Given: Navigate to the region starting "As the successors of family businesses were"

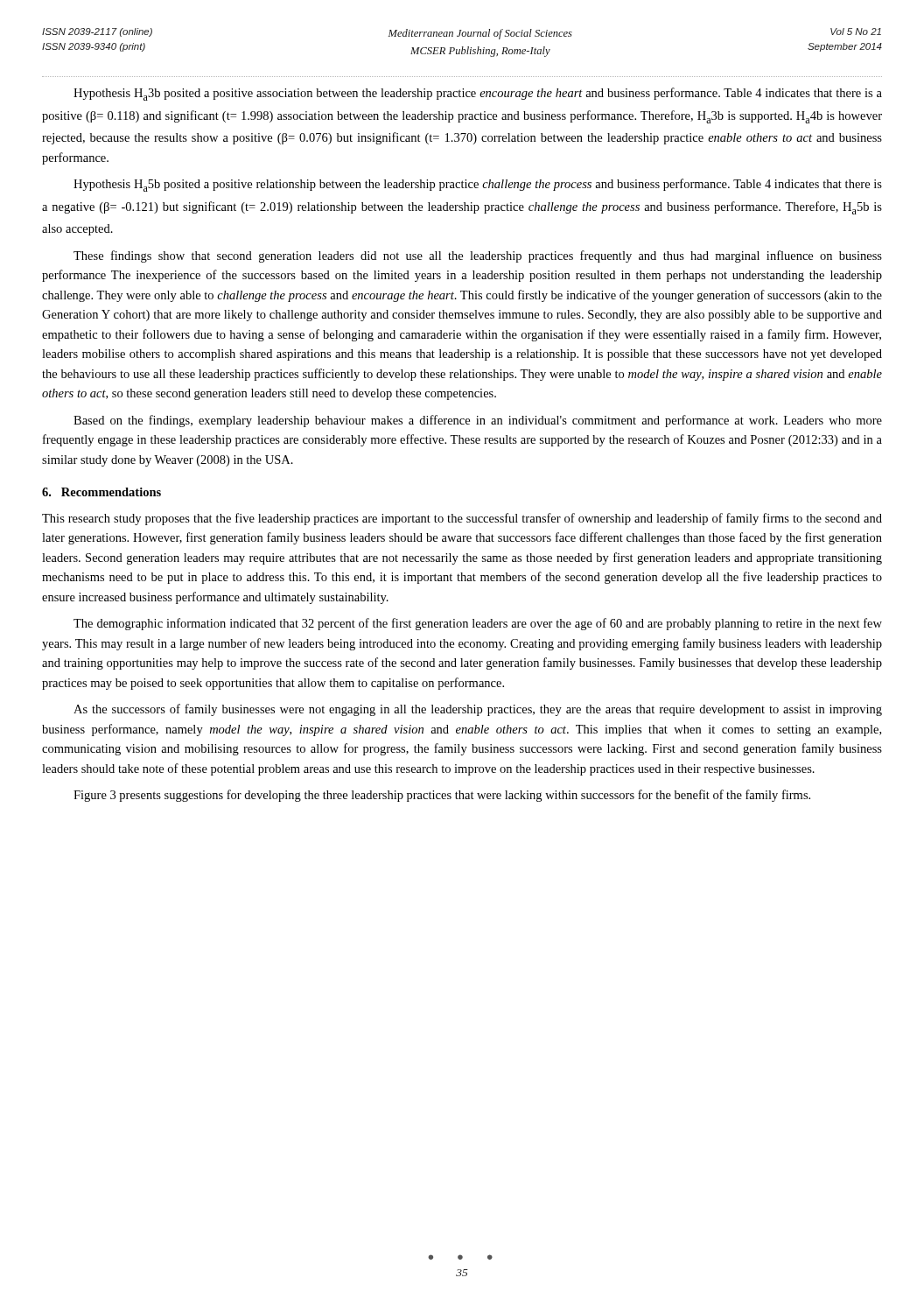Looking at the screenshot, I should (462, 739).
